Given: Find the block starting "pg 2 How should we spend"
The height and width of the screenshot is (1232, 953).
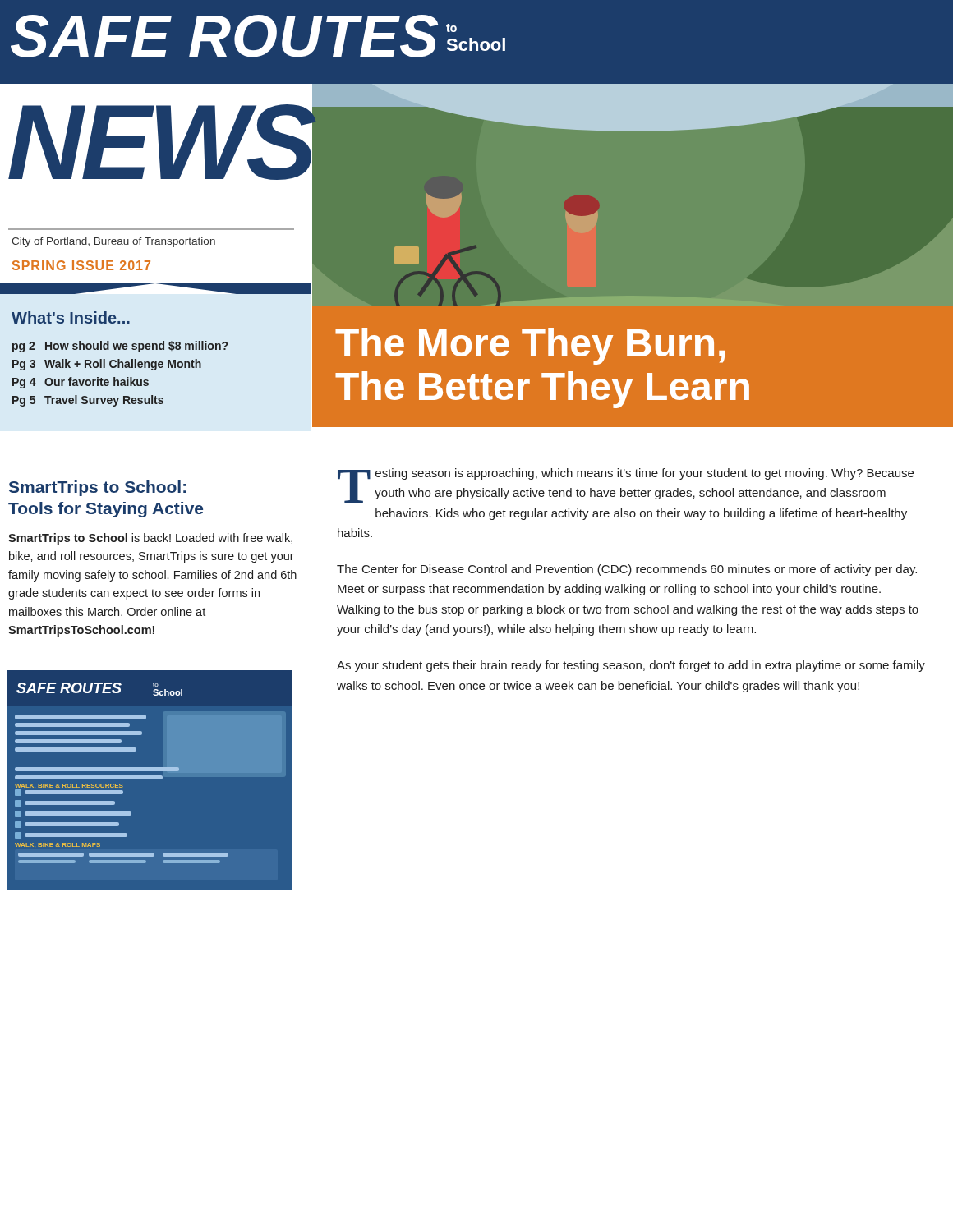Looking at the screenshot, I should (x=120, y=346).
